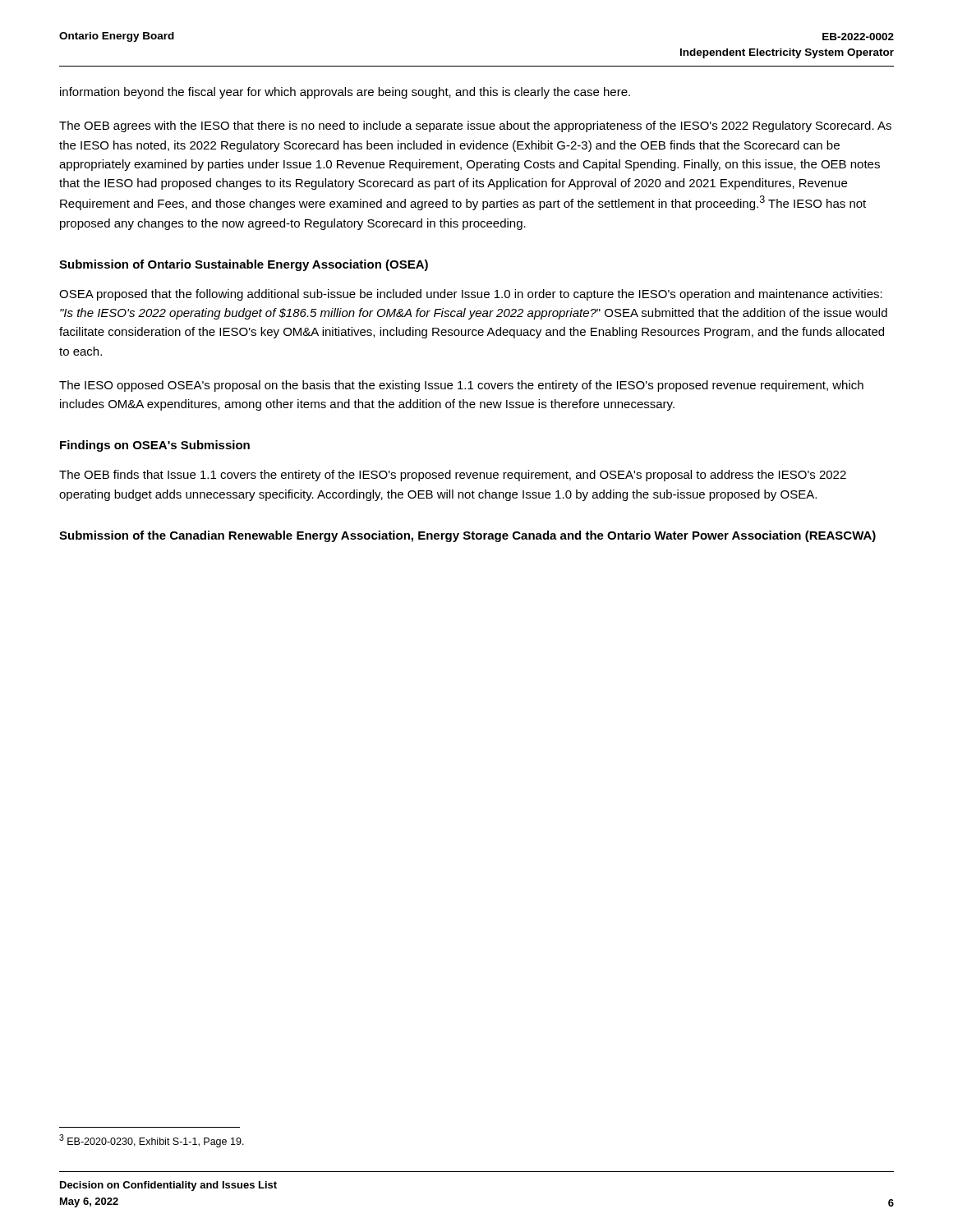953x1232 pixels.
Task: Where does it say "Submission of Ontario Sustainable Energy Association (OSEA)"?
Action: 244,264
